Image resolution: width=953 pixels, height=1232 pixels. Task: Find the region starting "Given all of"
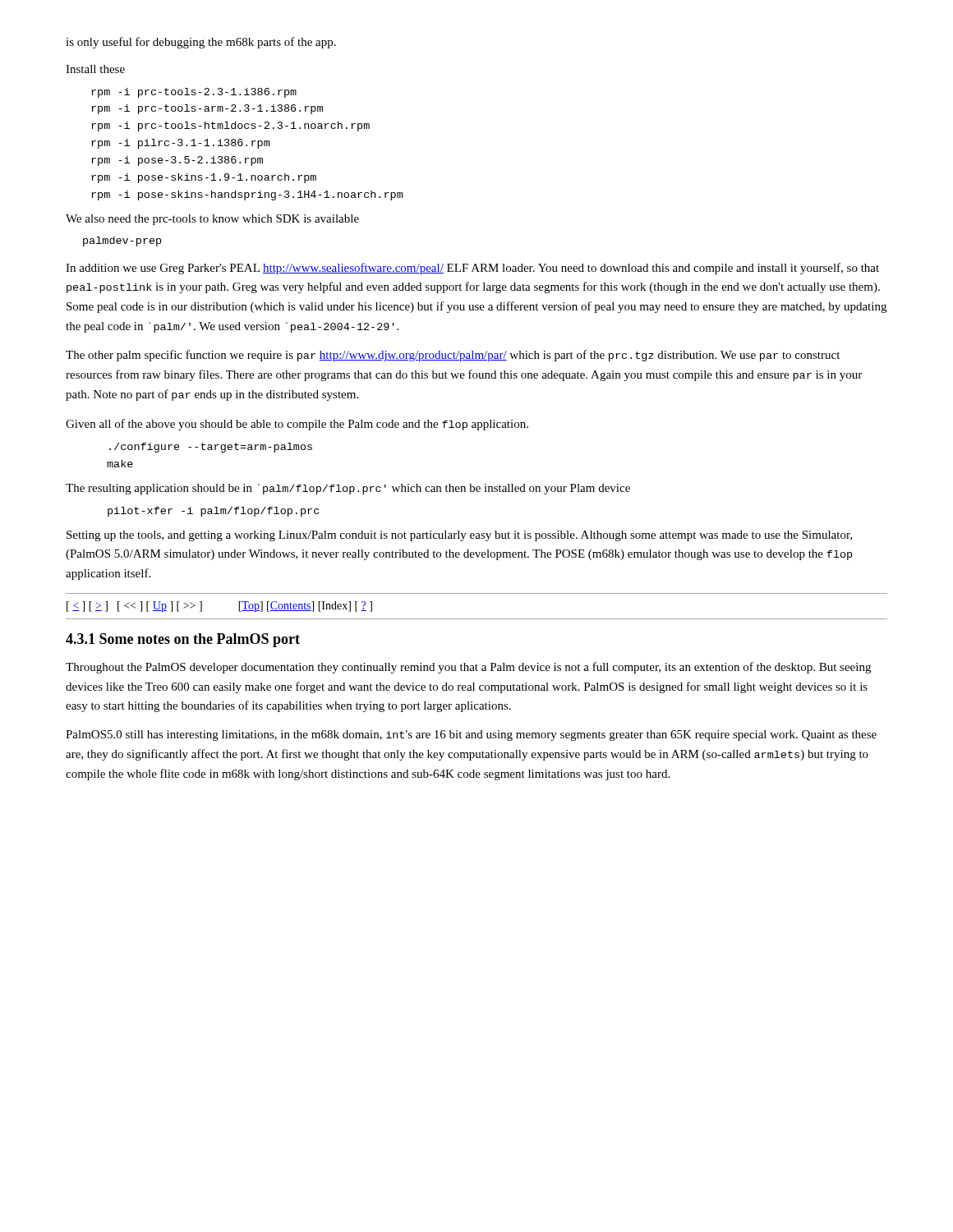pyautogui.click(x=297, y=424)
